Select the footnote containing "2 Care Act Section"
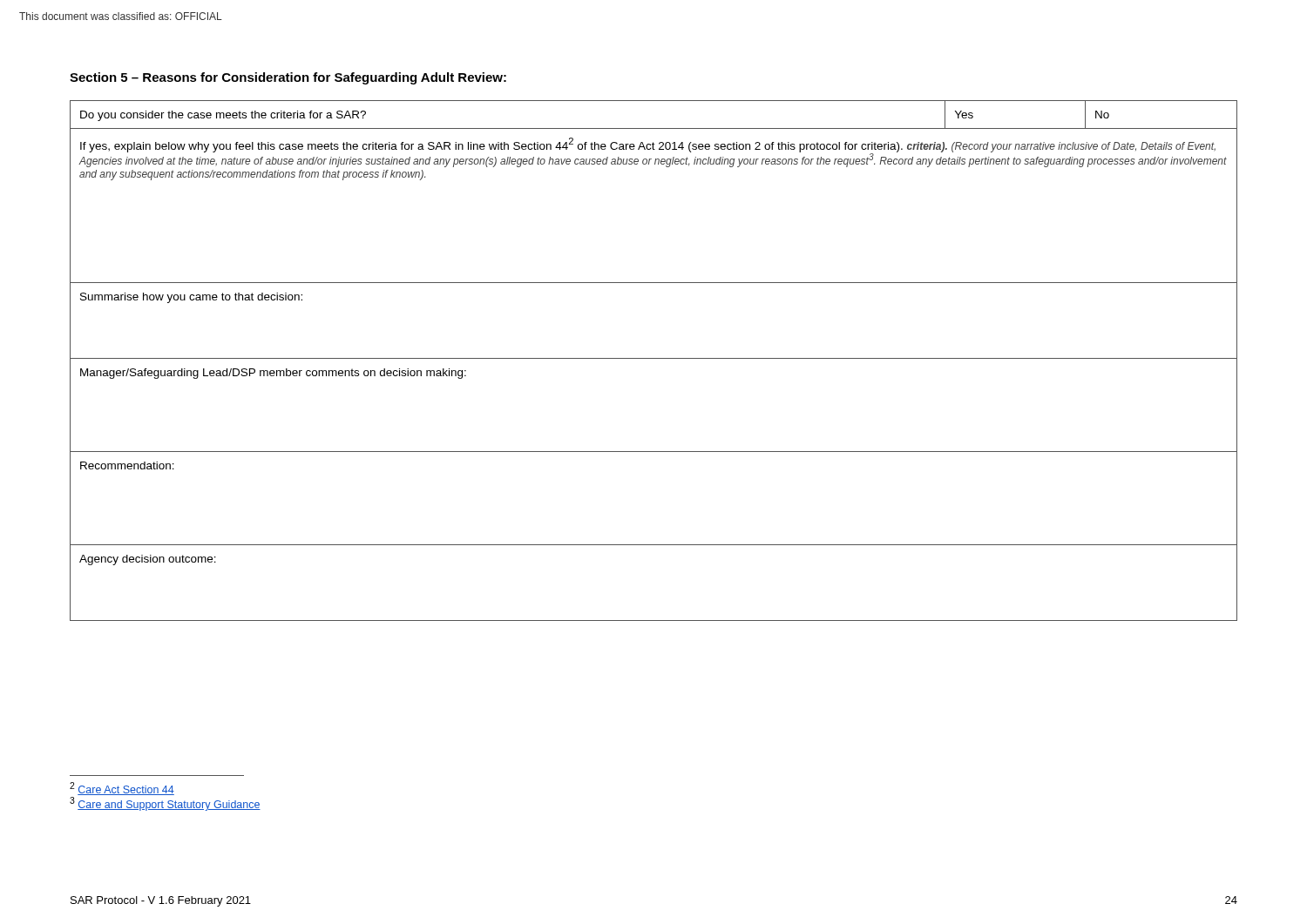 tap(244, 793)
